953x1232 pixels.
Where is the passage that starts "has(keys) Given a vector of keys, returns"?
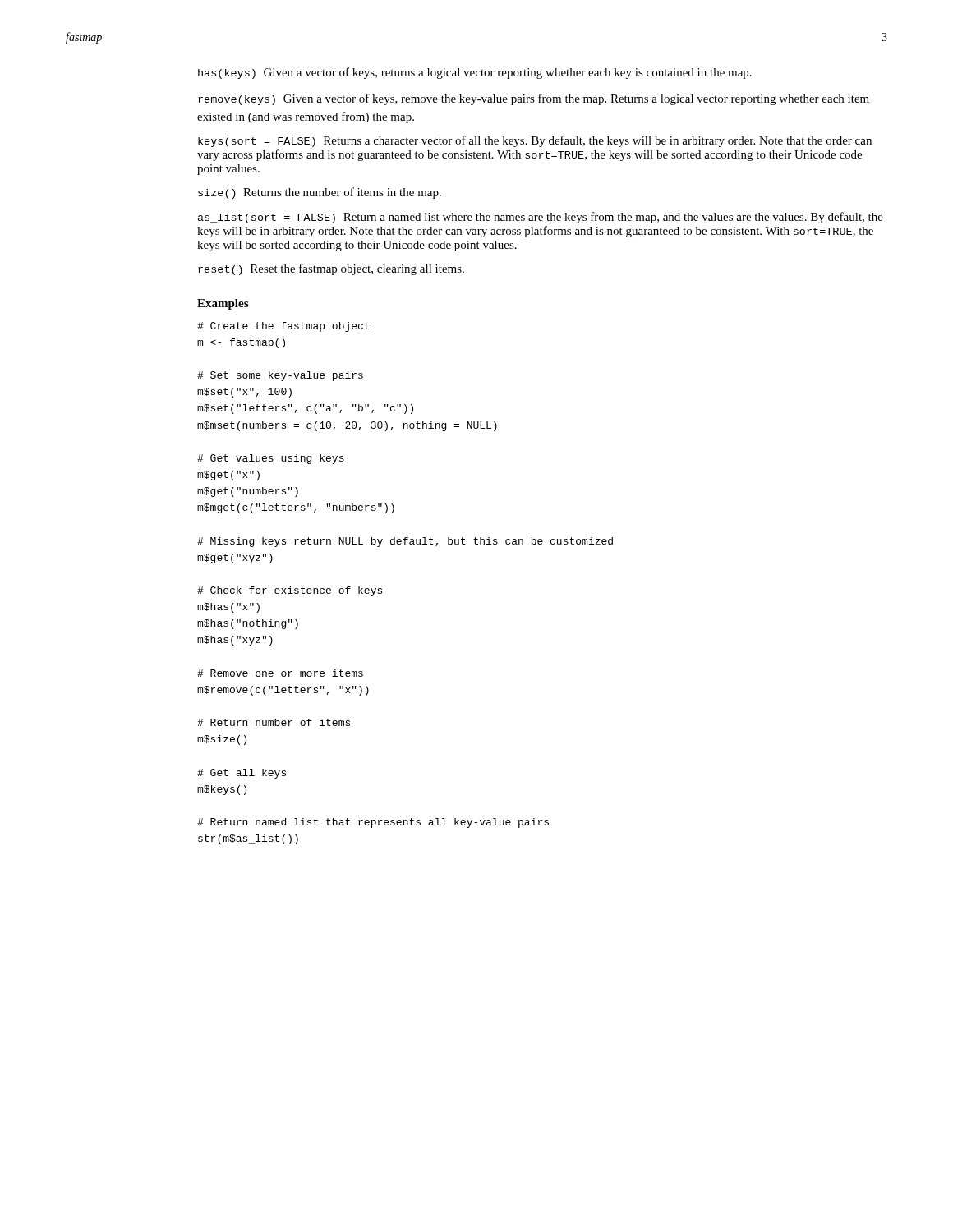(x=542, y=73)
